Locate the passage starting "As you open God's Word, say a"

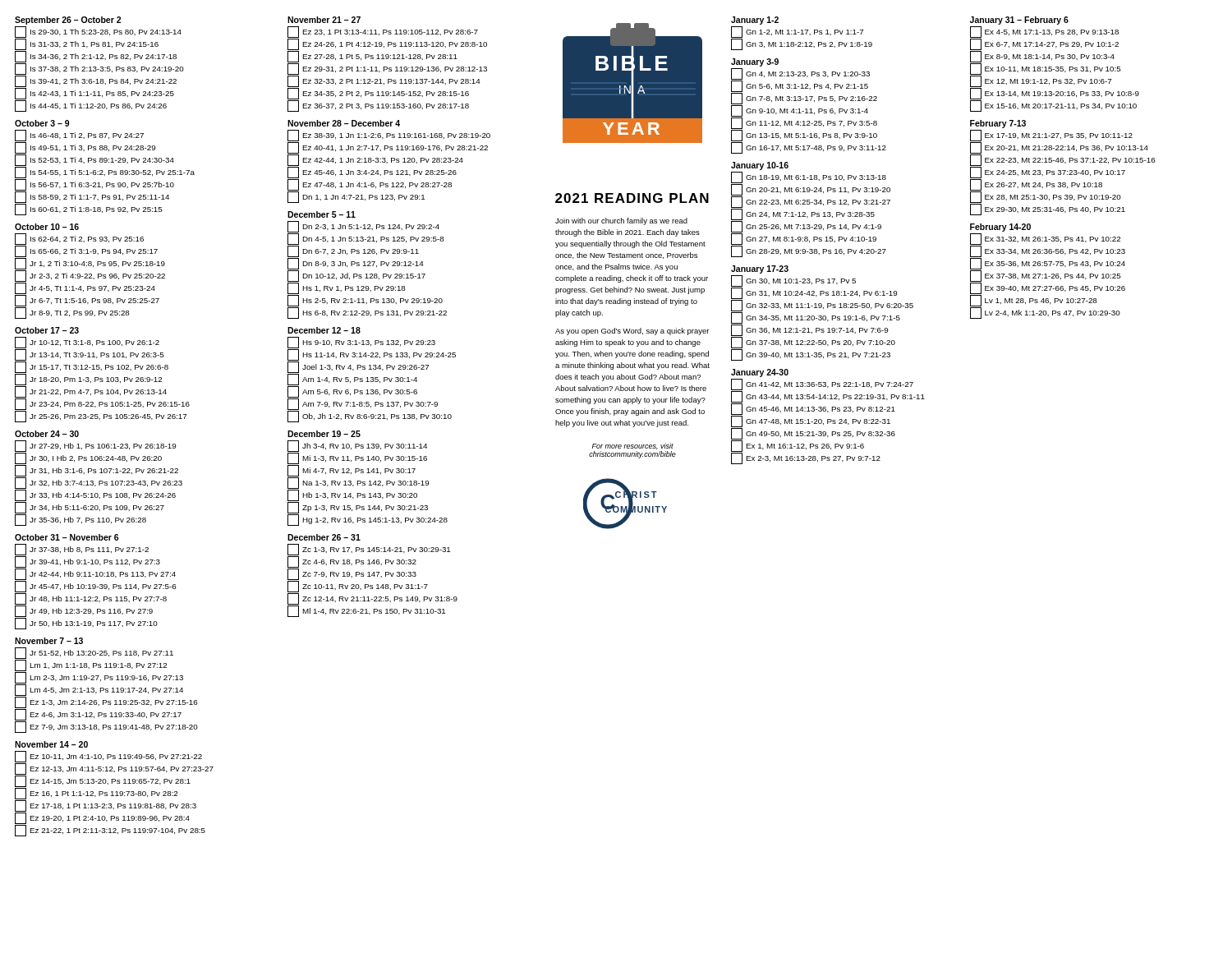coord(632,377)
